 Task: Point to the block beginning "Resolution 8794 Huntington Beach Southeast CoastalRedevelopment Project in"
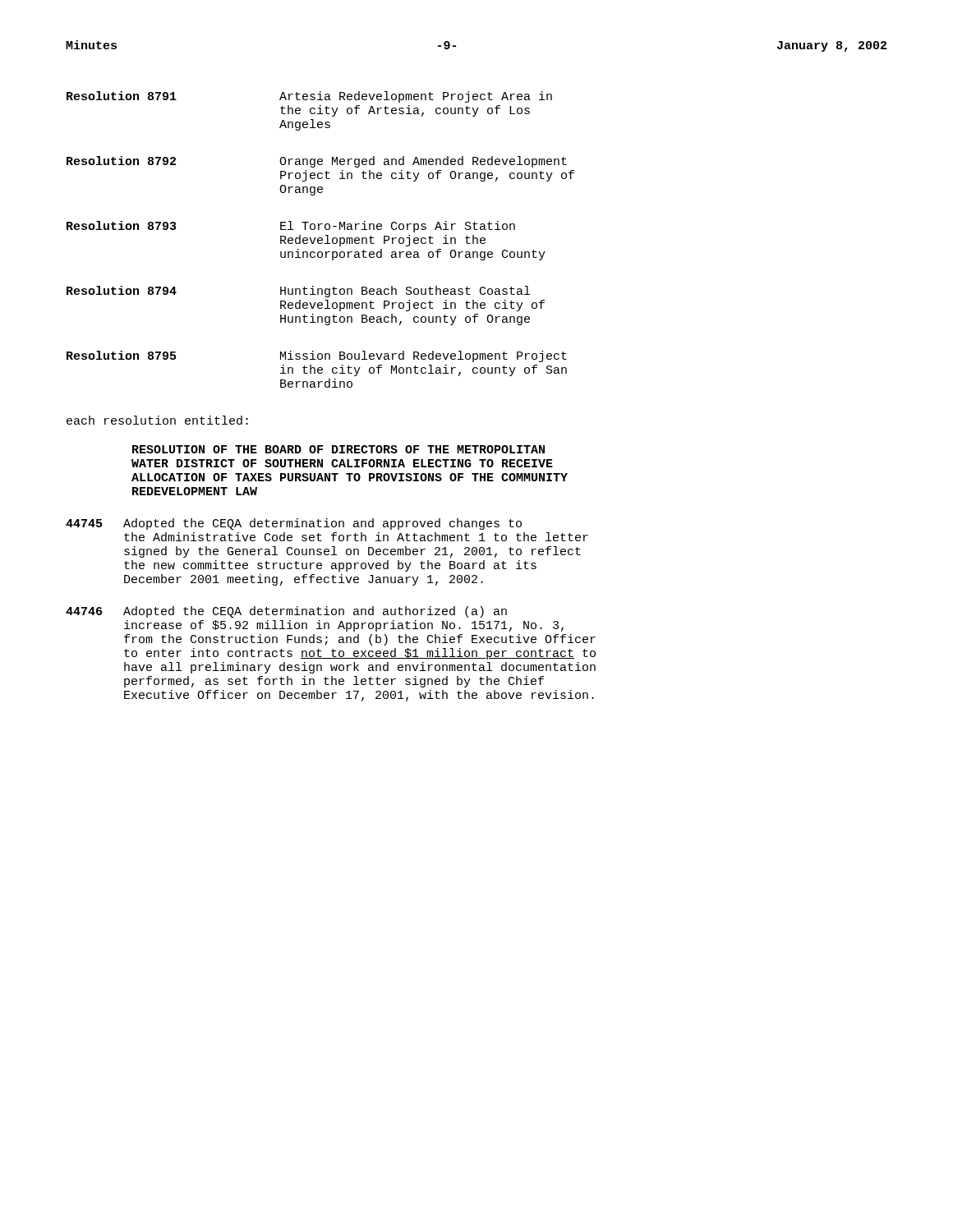click(476, 306)
